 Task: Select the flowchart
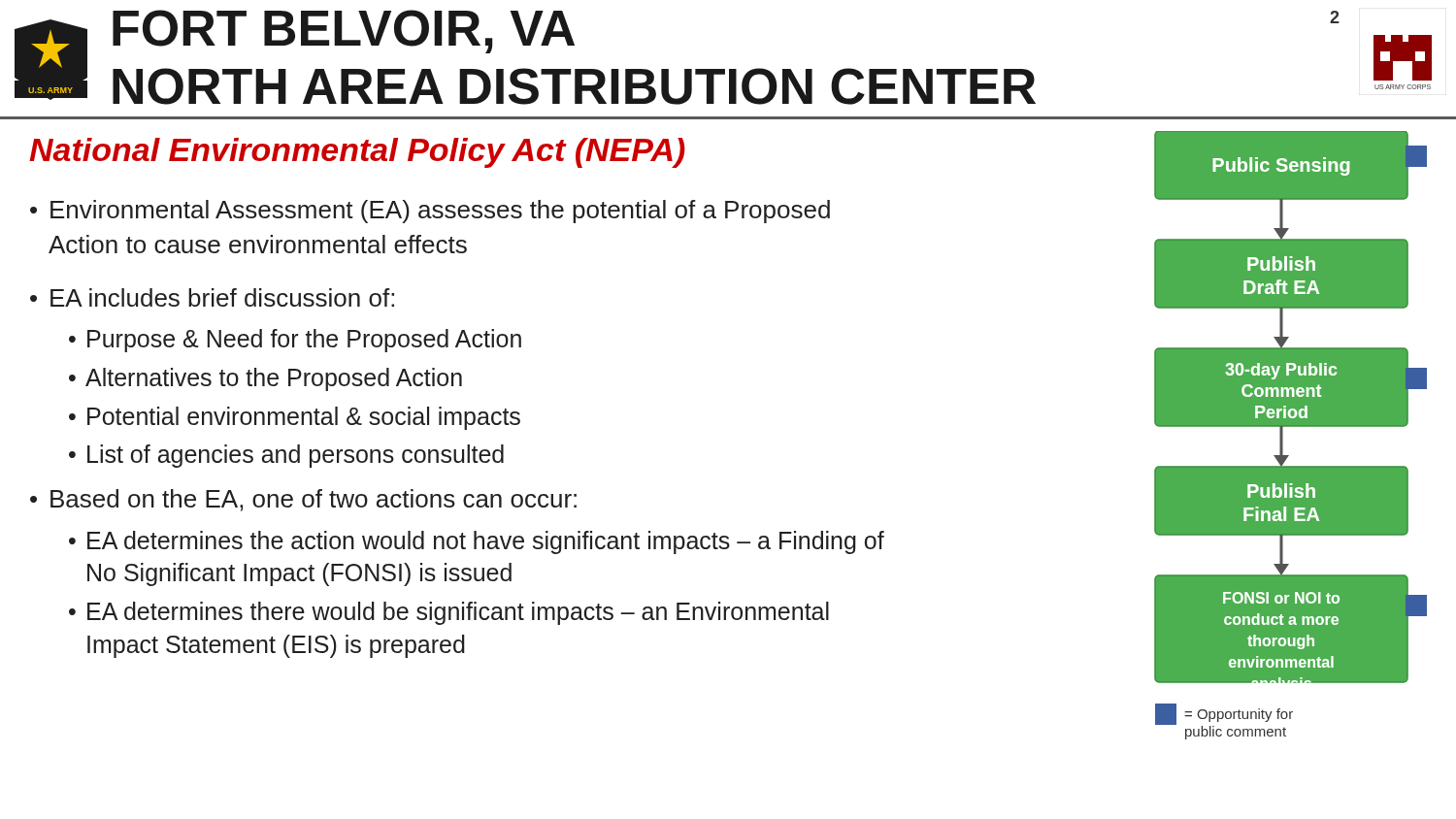[1286, 463]
